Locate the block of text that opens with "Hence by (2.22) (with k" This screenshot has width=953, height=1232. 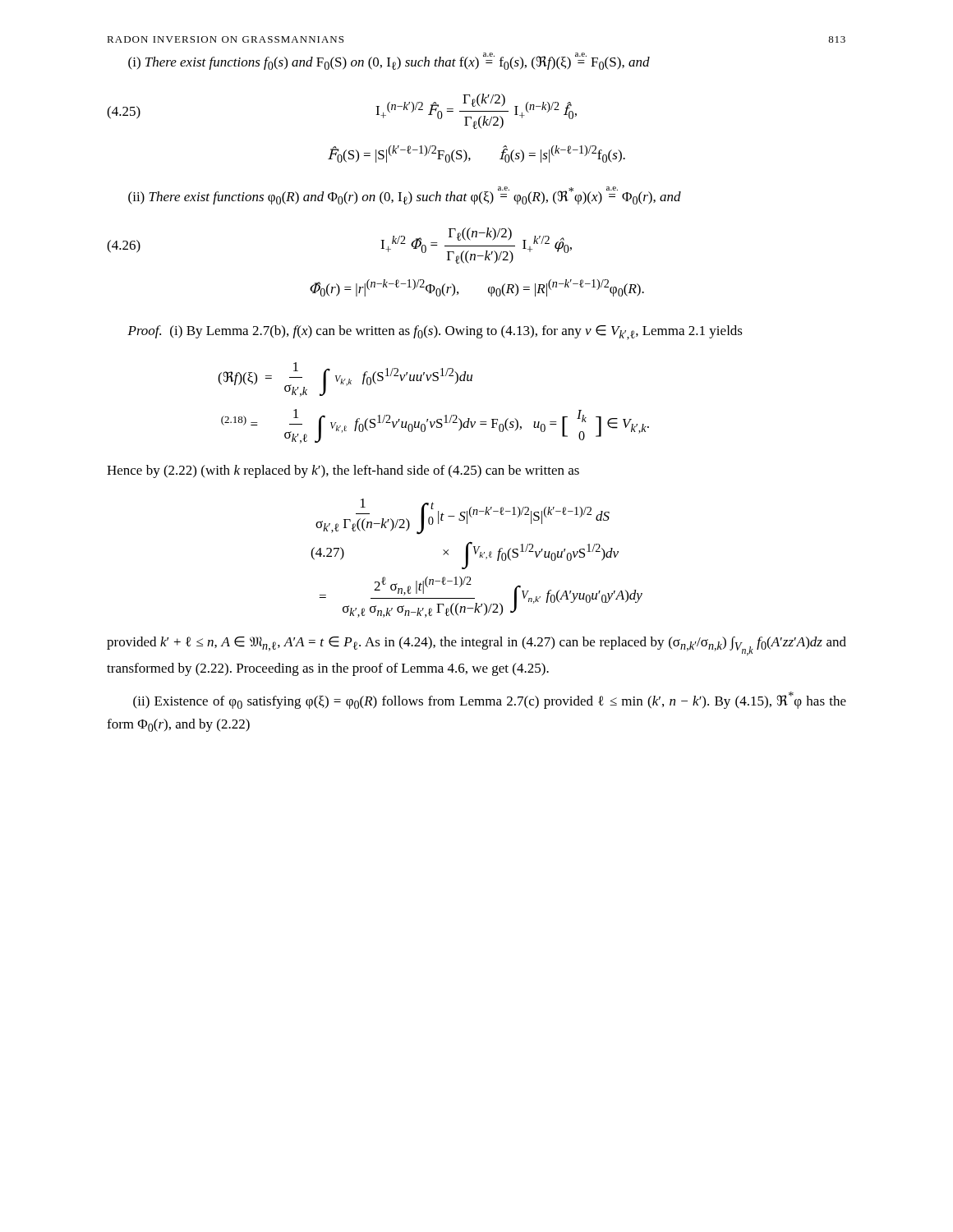[x=343, y=471]
